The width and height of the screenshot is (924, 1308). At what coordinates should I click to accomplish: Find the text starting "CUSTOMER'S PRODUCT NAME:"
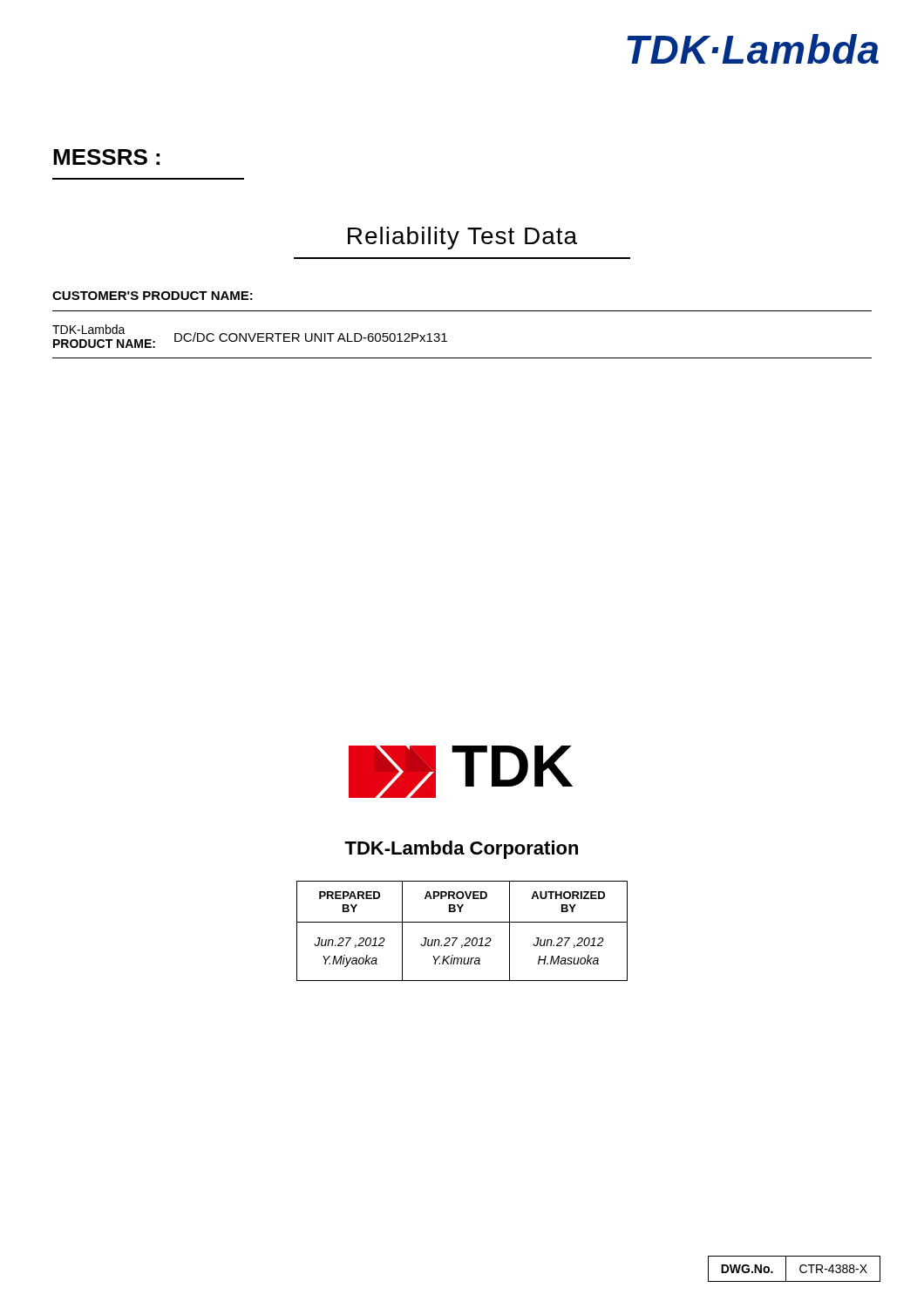pyautogui.click(x=153, y=295)
